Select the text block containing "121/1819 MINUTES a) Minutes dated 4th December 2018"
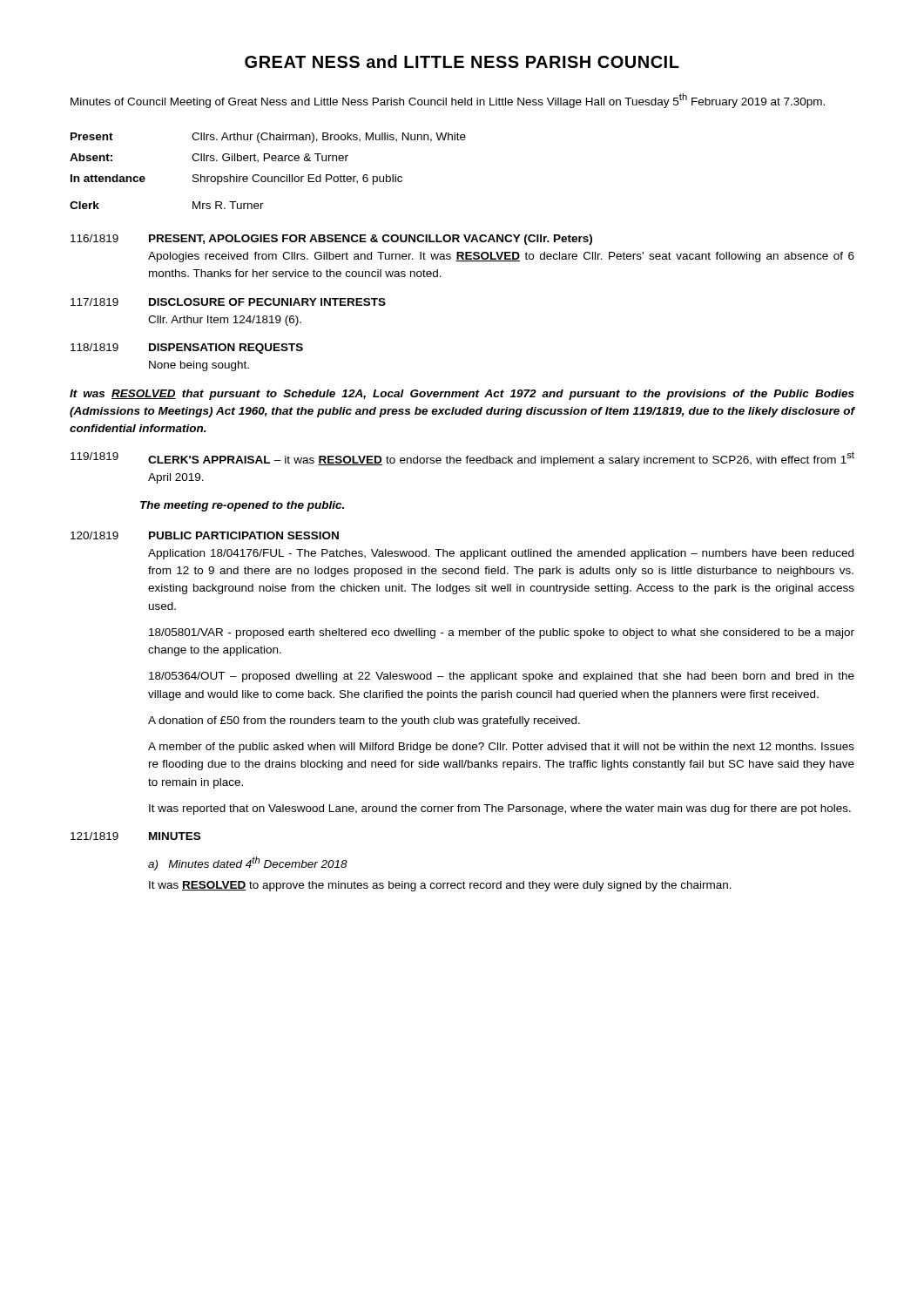The image size is (924, 1307). (95, 836)
